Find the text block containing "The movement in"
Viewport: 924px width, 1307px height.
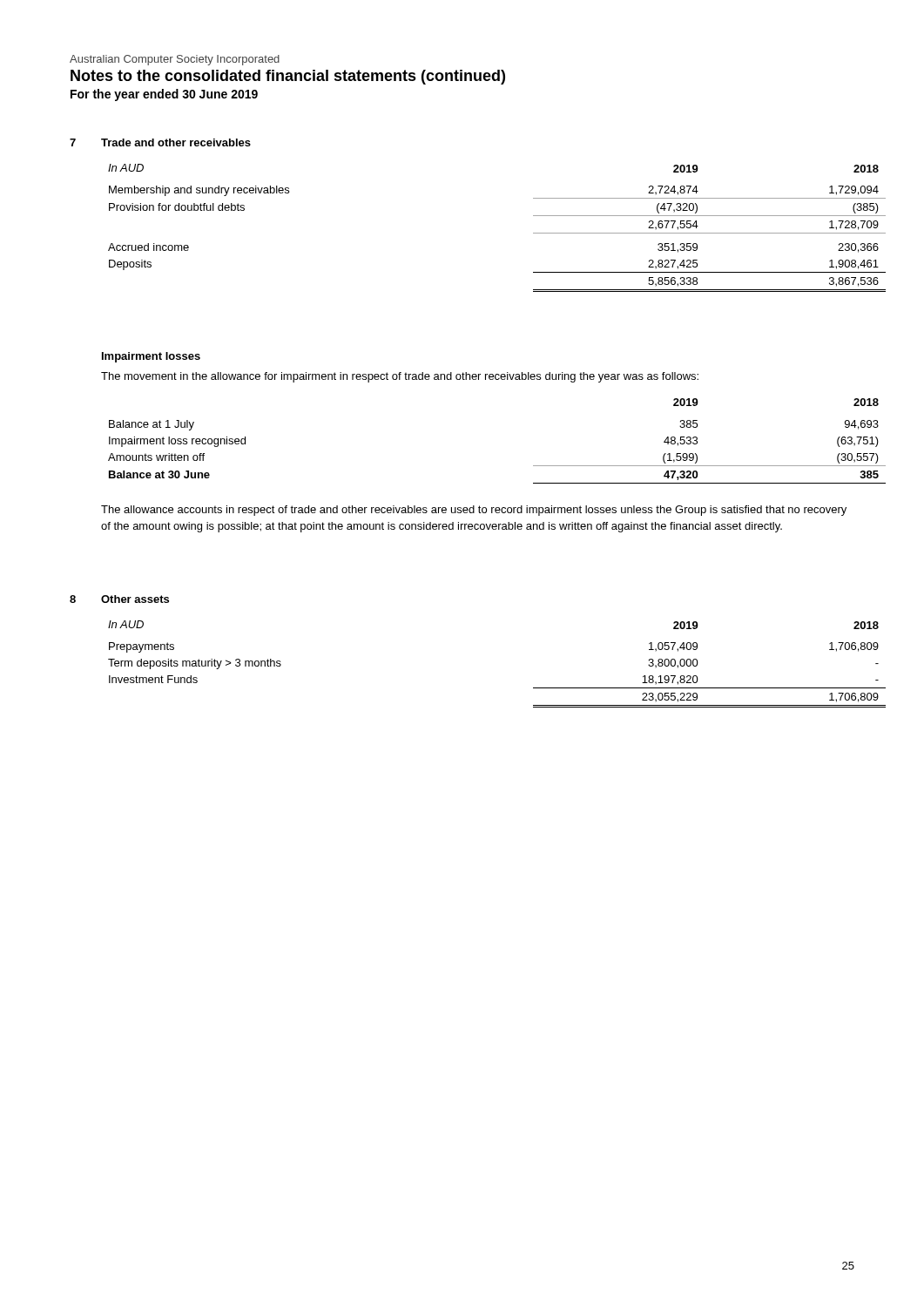(400, 376)
